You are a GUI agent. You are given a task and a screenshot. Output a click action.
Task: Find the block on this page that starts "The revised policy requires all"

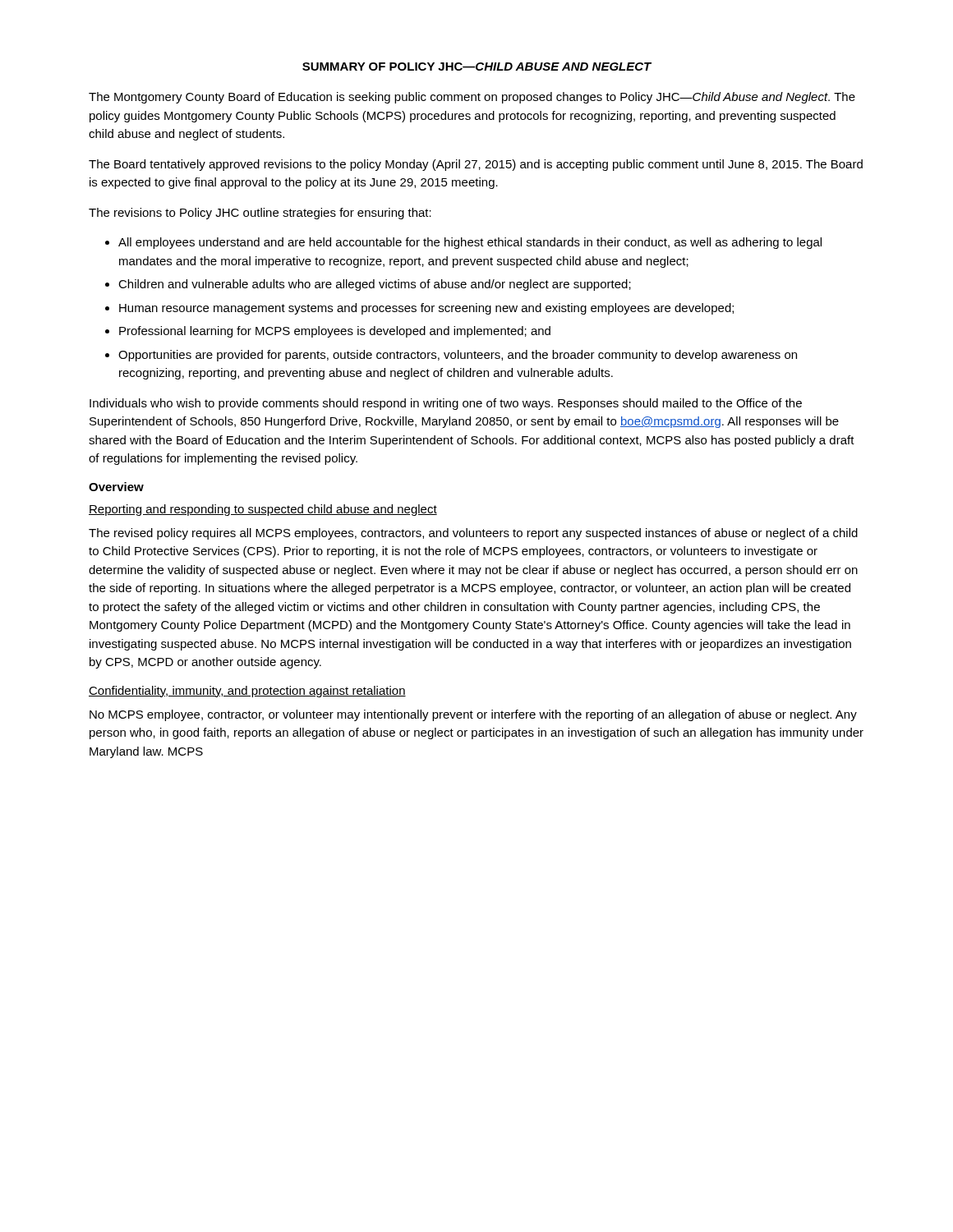(x=476, y=598)
